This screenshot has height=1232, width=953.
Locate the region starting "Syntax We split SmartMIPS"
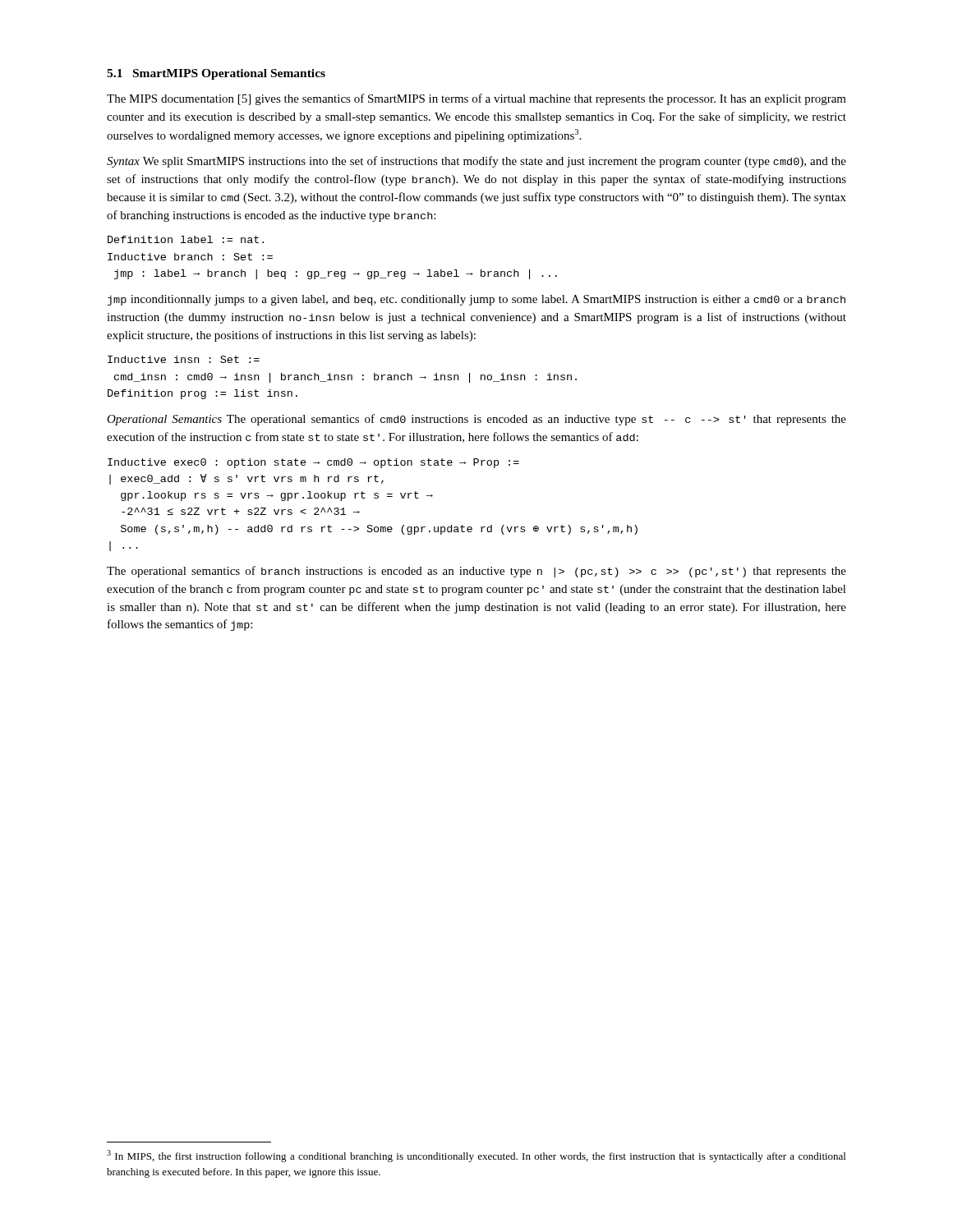pos(476,188)
